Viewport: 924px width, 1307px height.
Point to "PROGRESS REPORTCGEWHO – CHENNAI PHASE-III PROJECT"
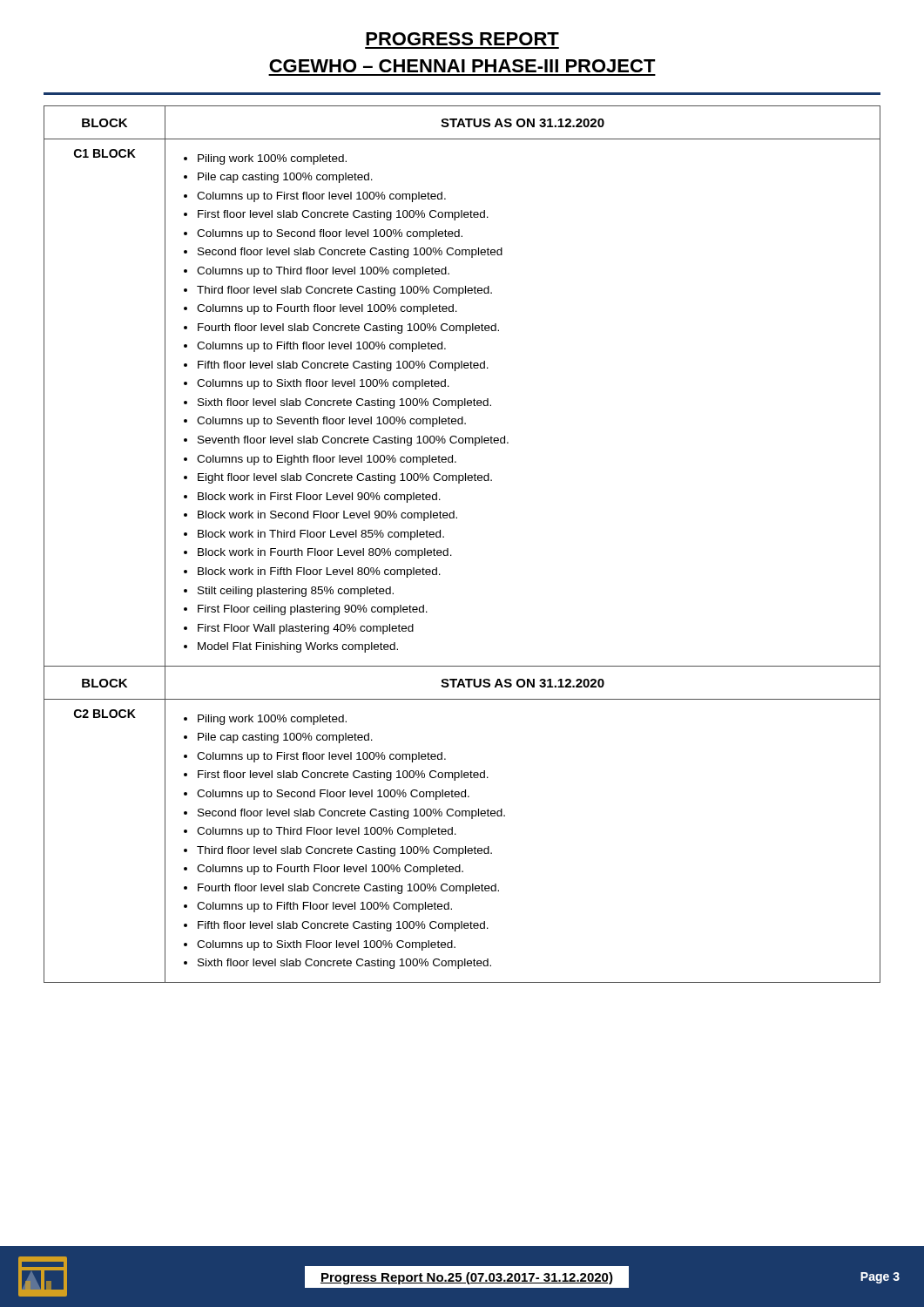pyautogui.click(x=462, y=53)
